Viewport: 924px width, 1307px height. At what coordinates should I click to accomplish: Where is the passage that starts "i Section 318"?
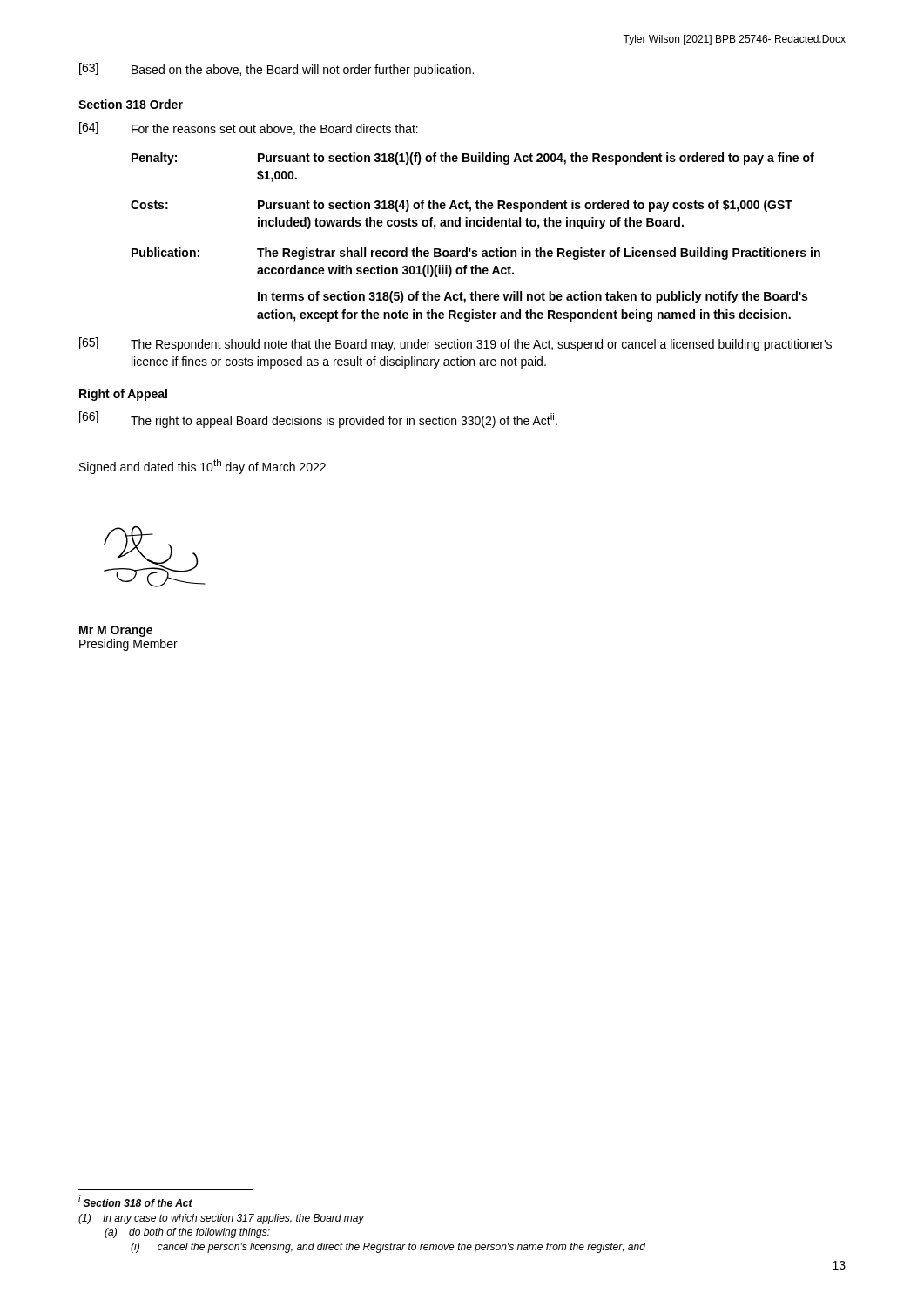point(135,1201)
